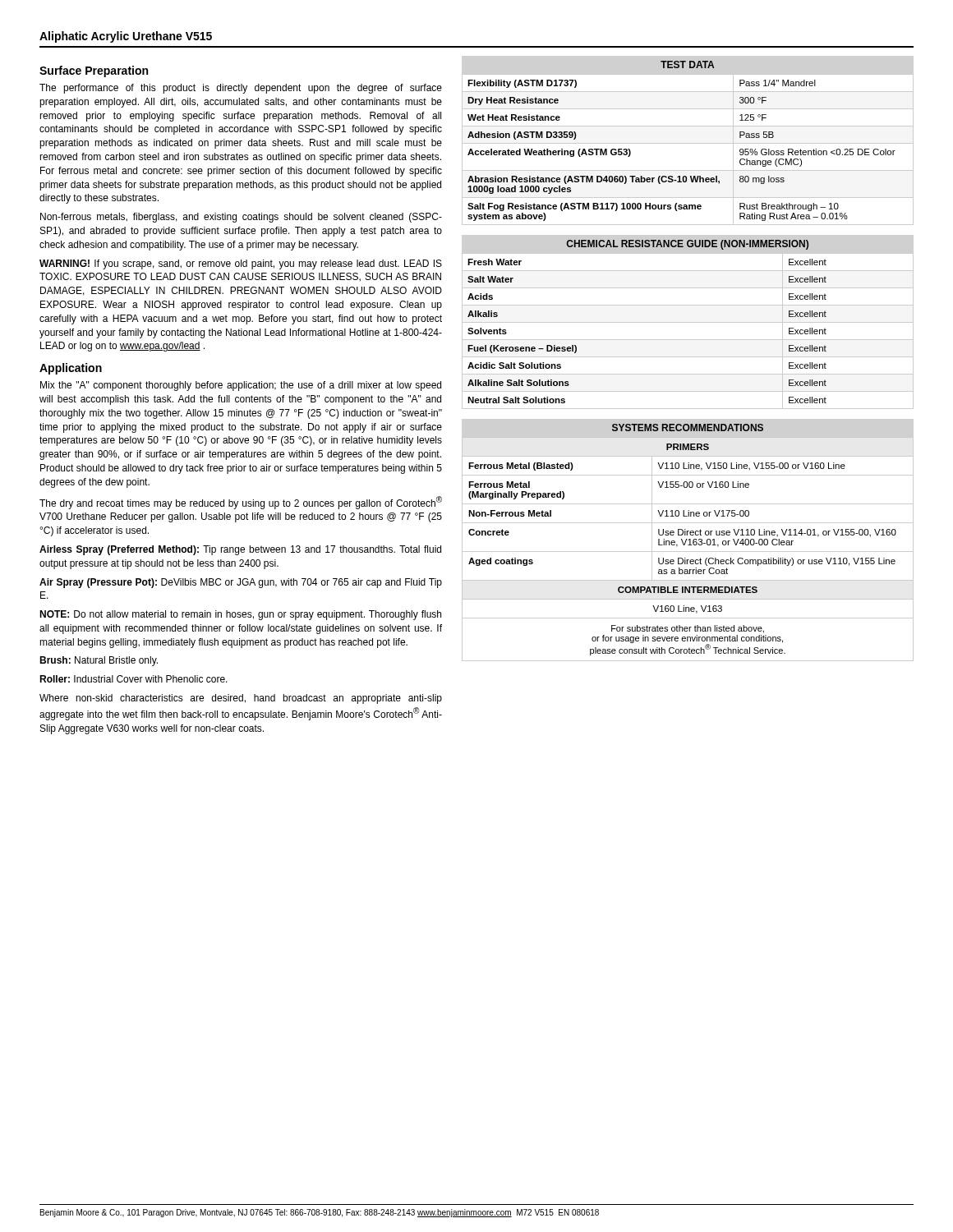Select the text block with the text "Airless Spray (Preferred Method): Tip range between"
Viewport: 953px width, 1232px height.
(241, 557)
